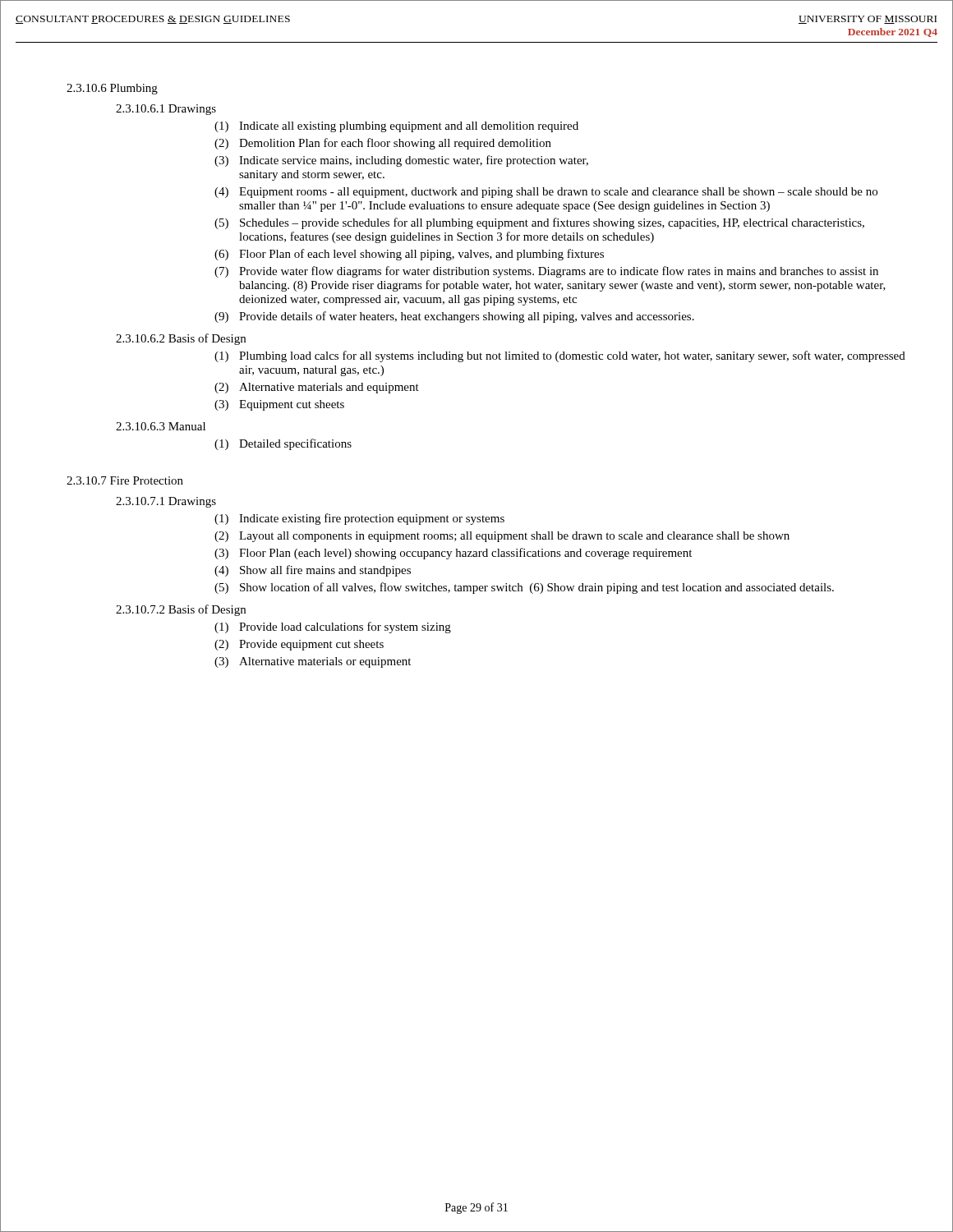Select the text starting "(1) Indicate all existing plumbing equipment and all"
This screenshot has width=953, height=1232.
pos(563,126)
